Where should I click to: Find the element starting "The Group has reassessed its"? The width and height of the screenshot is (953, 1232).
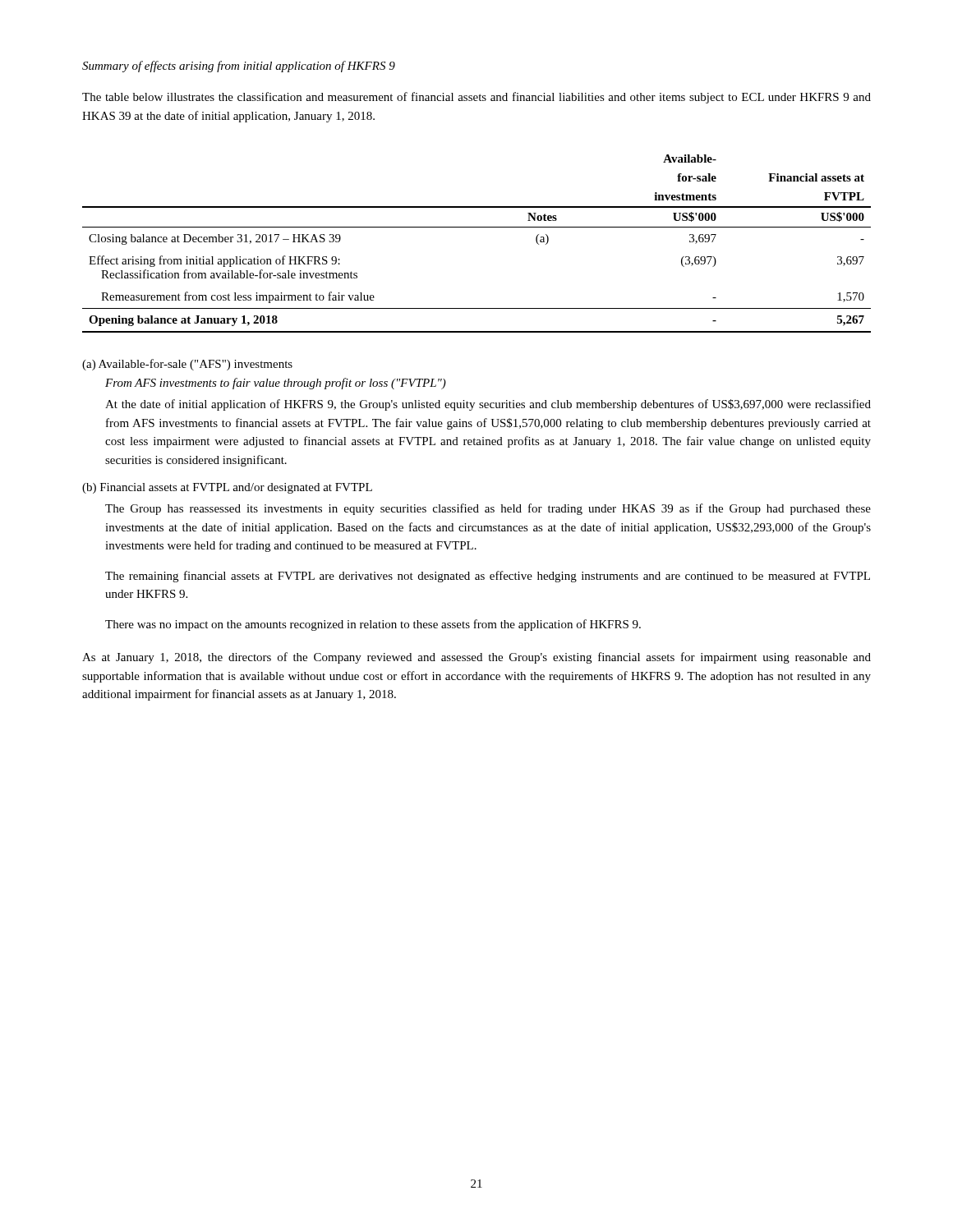488,527
